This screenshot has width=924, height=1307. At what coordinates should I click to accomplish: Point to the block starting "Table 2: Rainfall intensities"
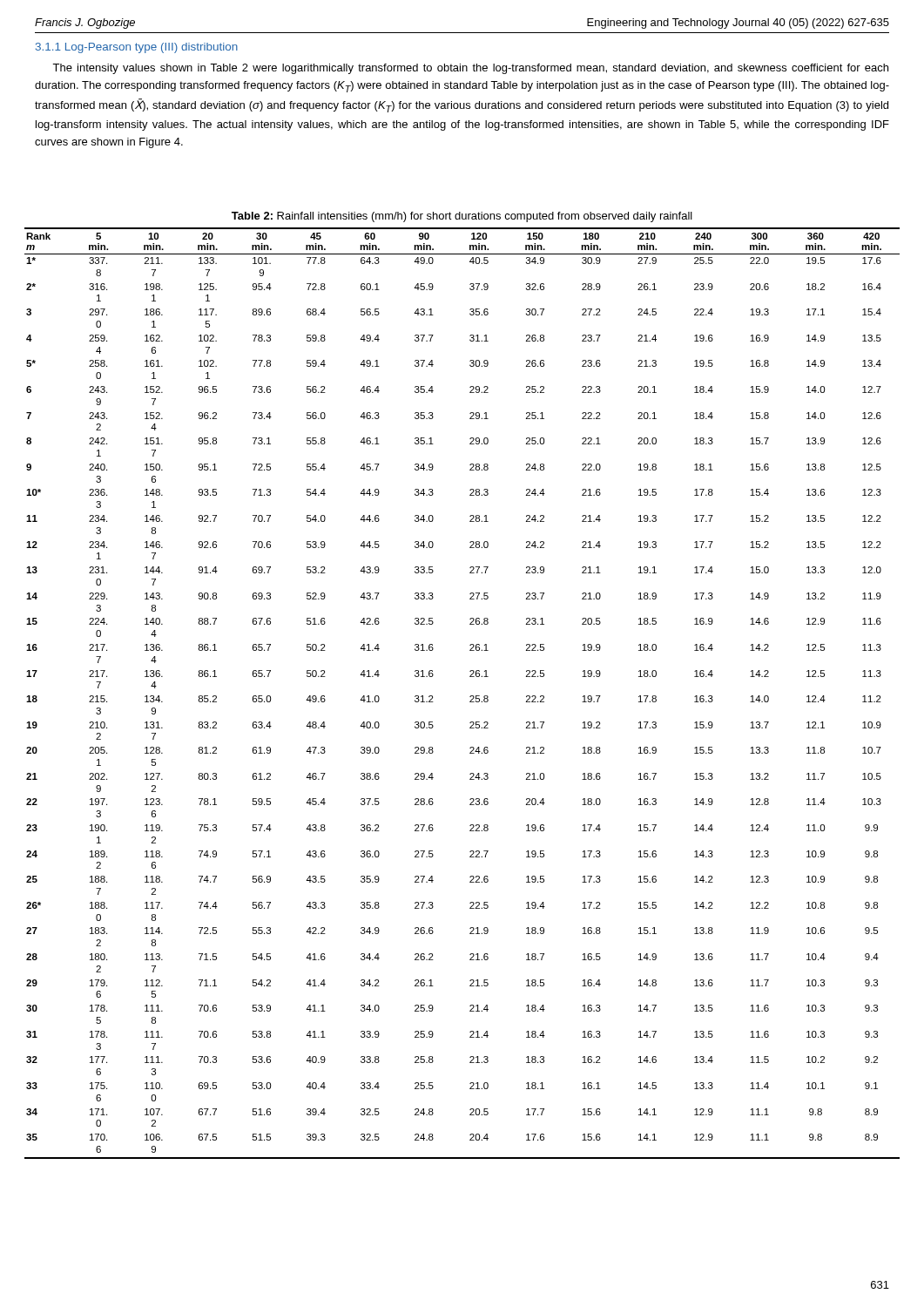coord(462,216)
